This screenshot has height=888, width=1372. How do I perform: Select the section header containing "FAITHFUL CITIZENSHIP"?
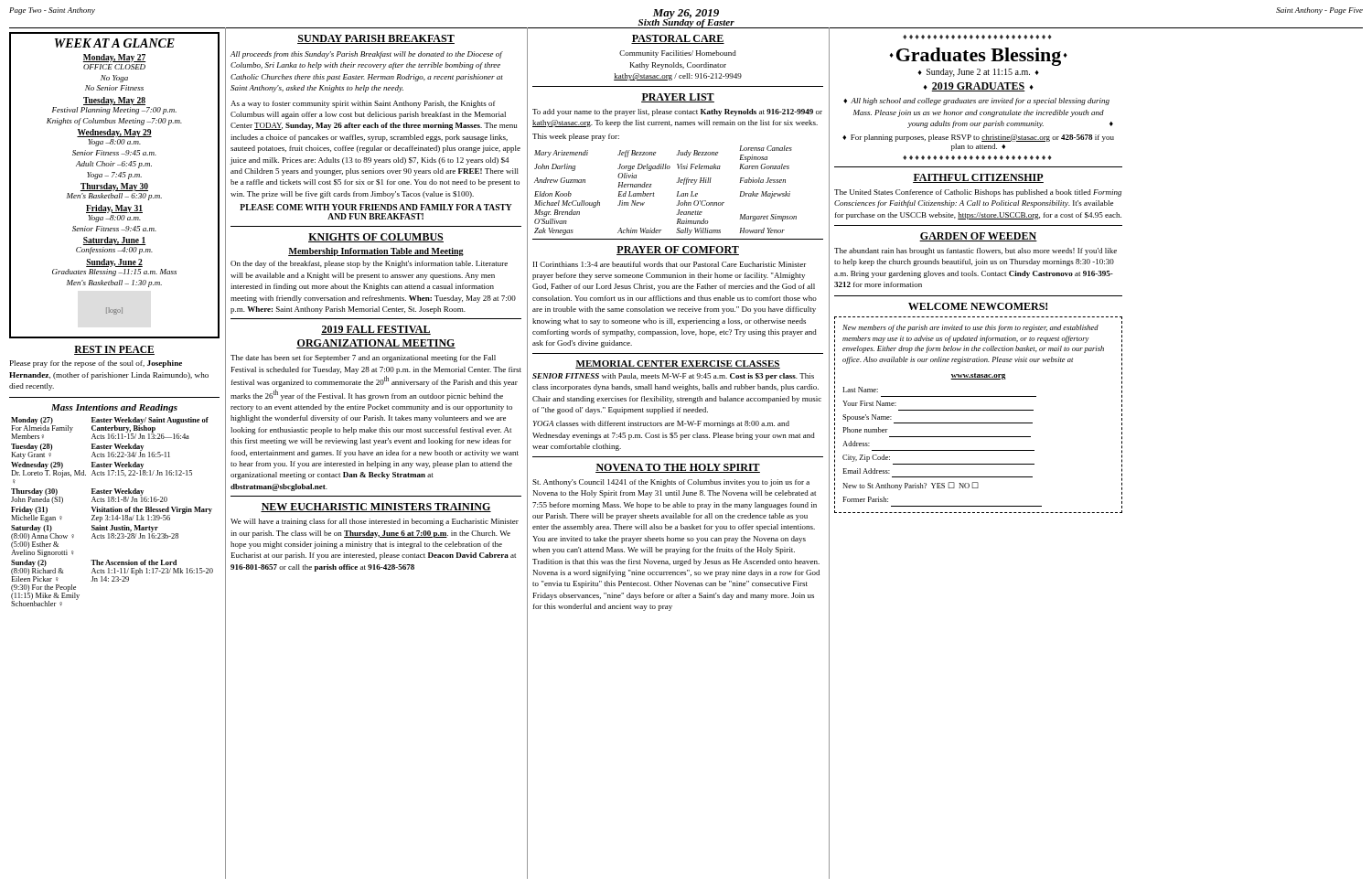978,177
